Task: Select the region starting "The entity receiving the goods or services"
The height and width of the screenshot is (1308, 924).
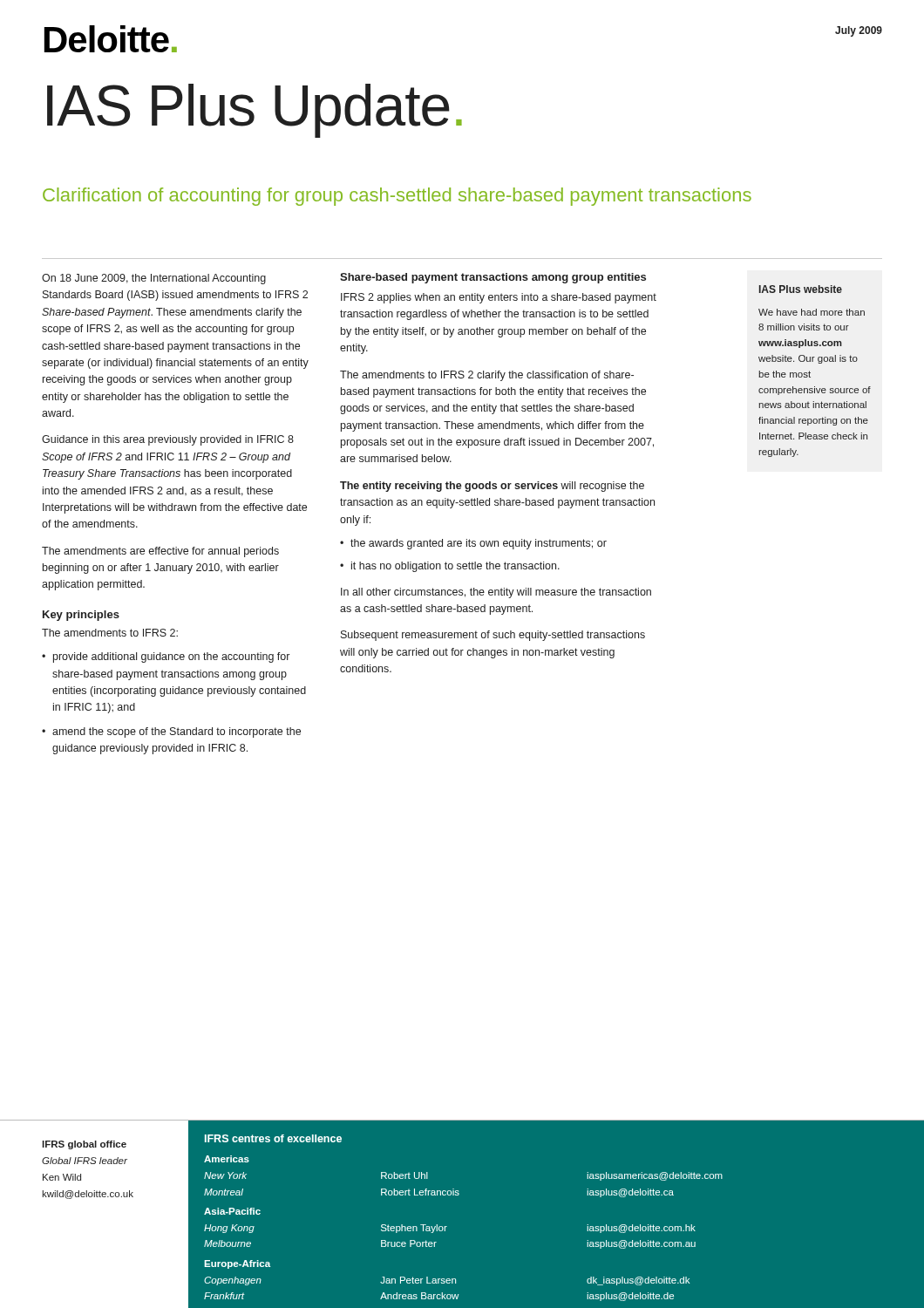Action: pos(498,502)
